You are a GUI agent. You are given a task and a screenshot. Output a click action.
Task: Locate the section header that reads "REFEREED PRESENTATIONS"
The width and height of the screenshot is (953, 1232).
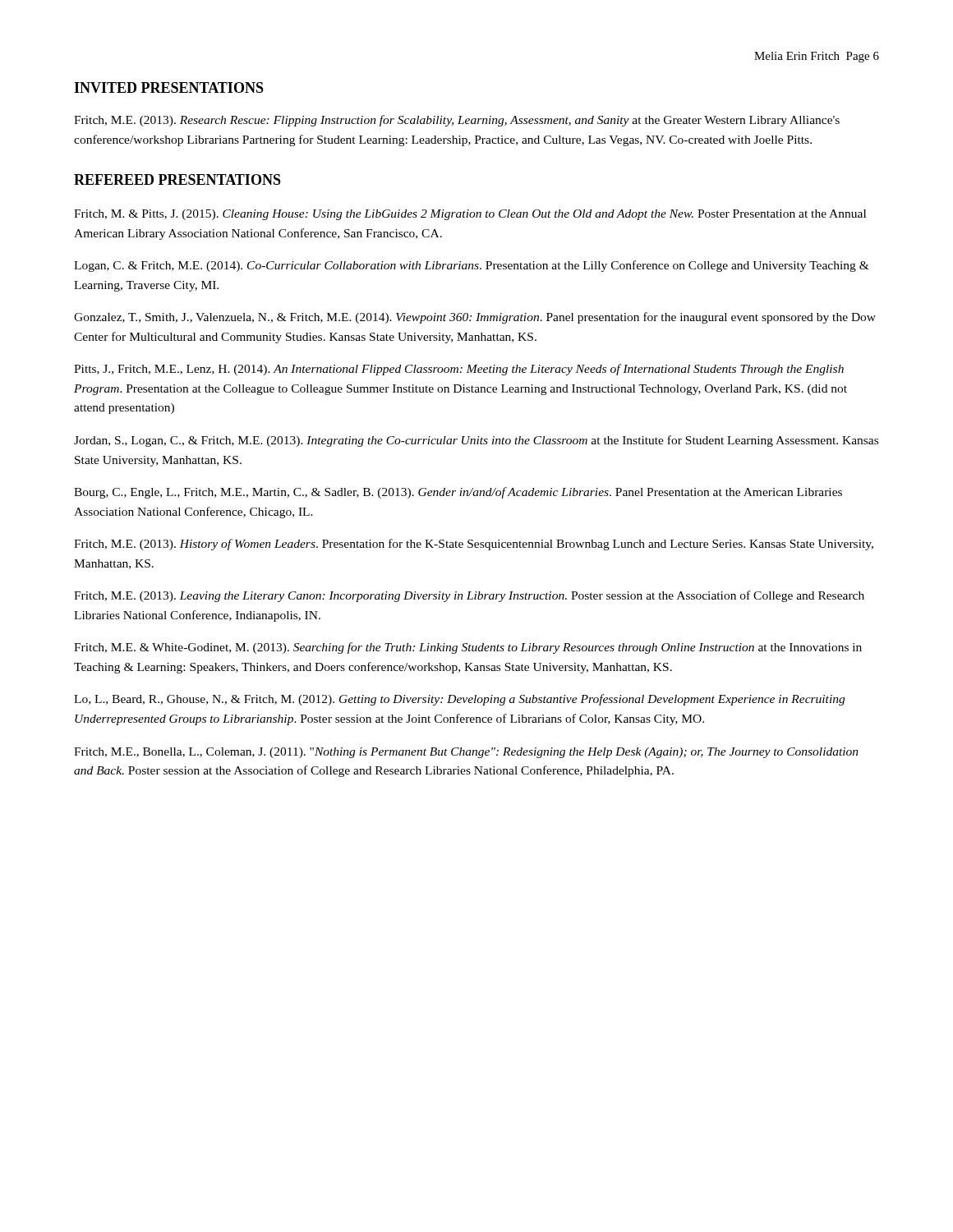point(177,180)
